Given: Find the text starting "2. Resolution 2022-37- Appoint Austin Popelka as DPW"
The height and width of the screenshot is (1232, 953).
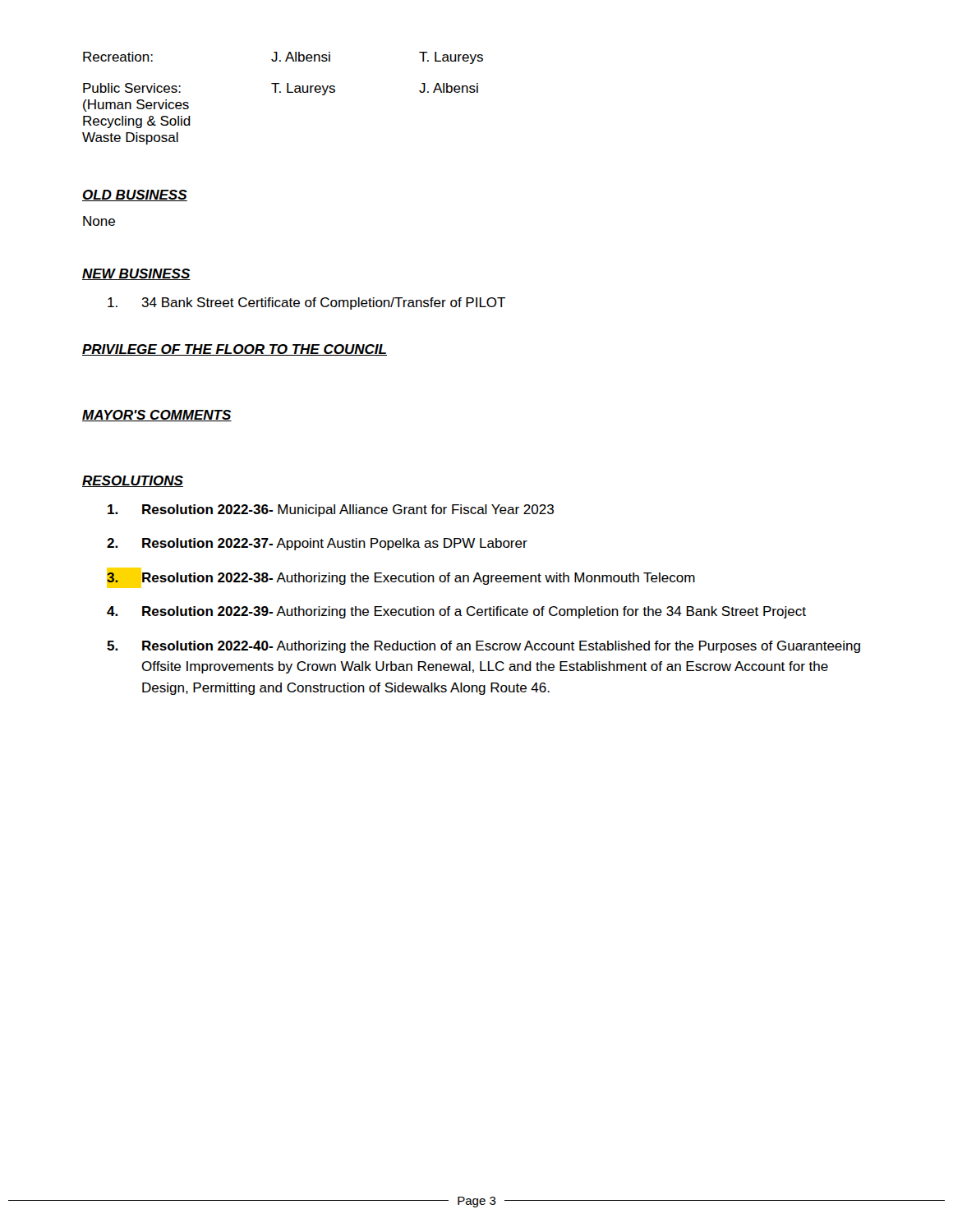Looking at the screenshot, I should tap(317, 544).
